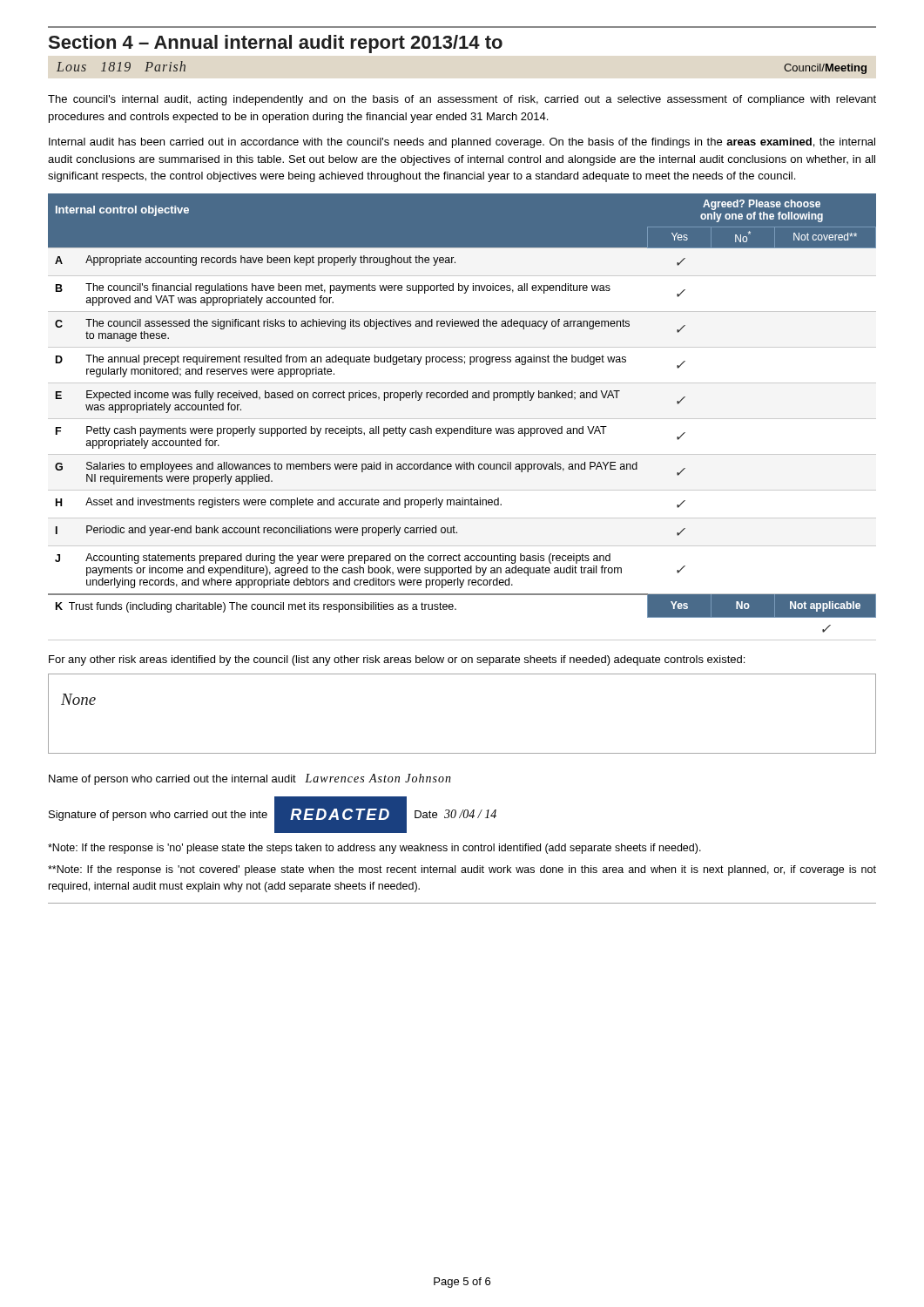The image size is (924, 1307).
Task: Select the text starting "Name of person who carried out"
Action: click(250, 778)
